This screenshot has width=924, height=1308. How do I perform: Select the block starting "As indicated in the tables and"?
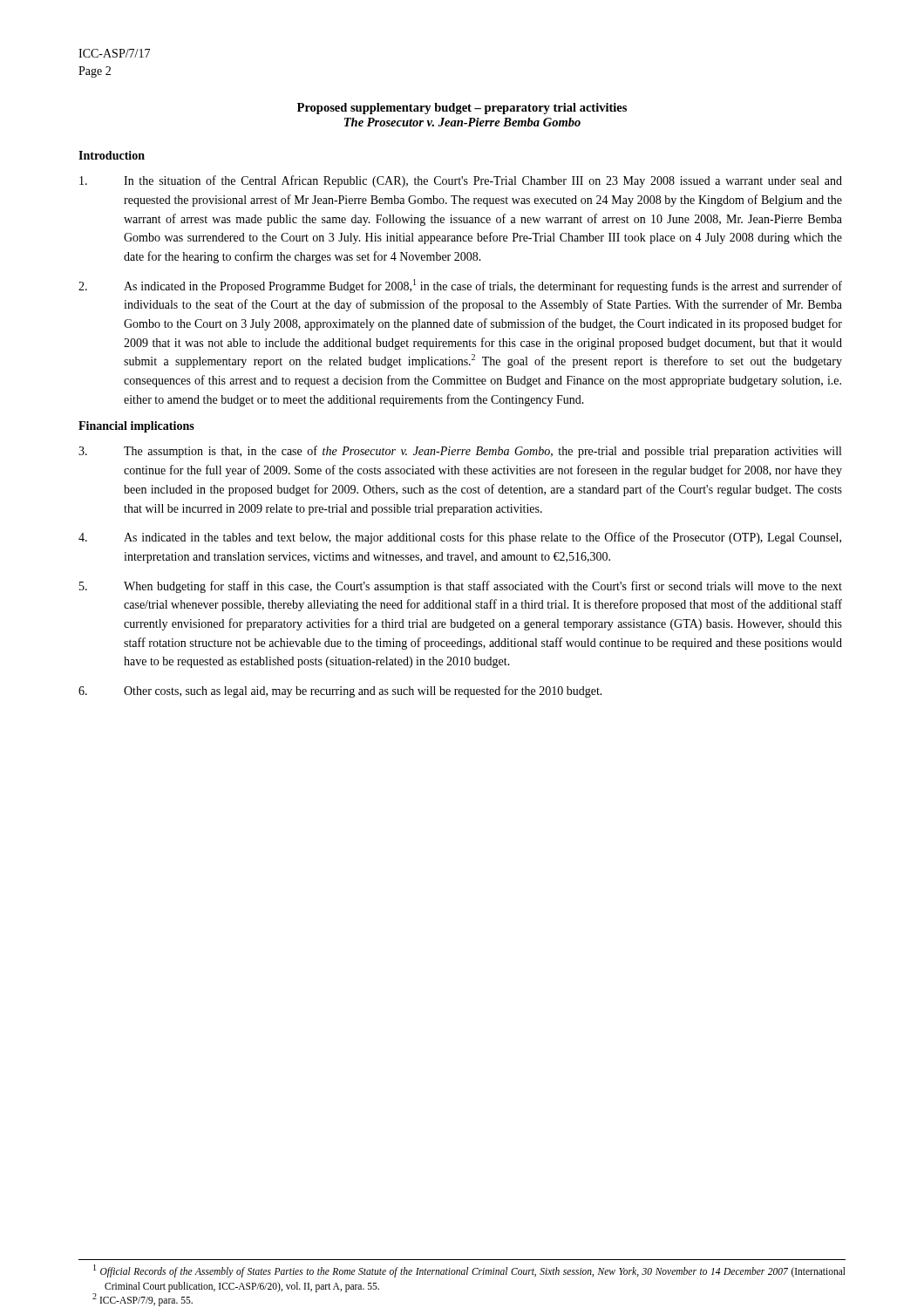(460, 547)
